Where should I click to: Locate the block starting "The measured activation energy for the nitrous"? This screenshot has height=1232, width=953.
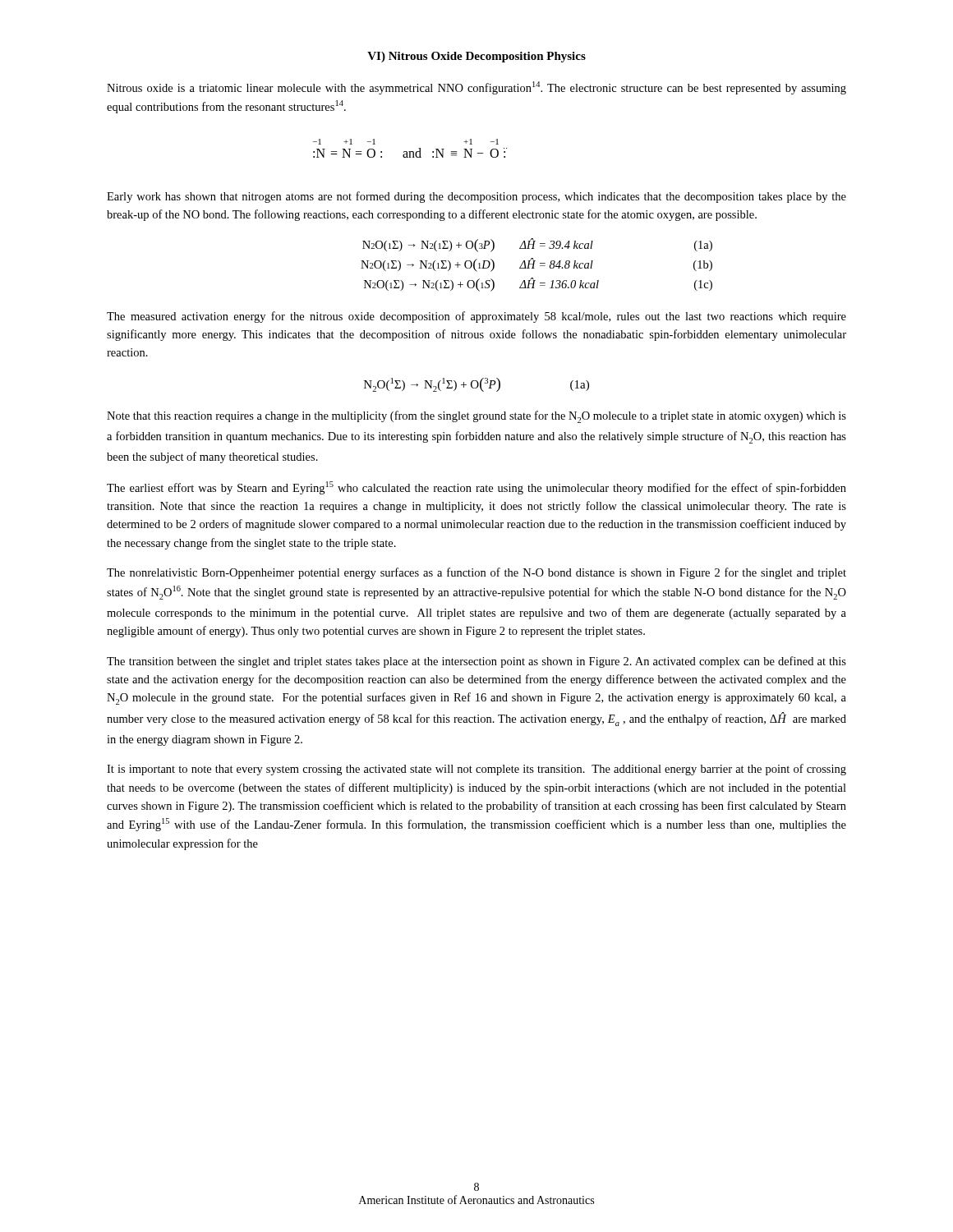(x=476, y=334)
